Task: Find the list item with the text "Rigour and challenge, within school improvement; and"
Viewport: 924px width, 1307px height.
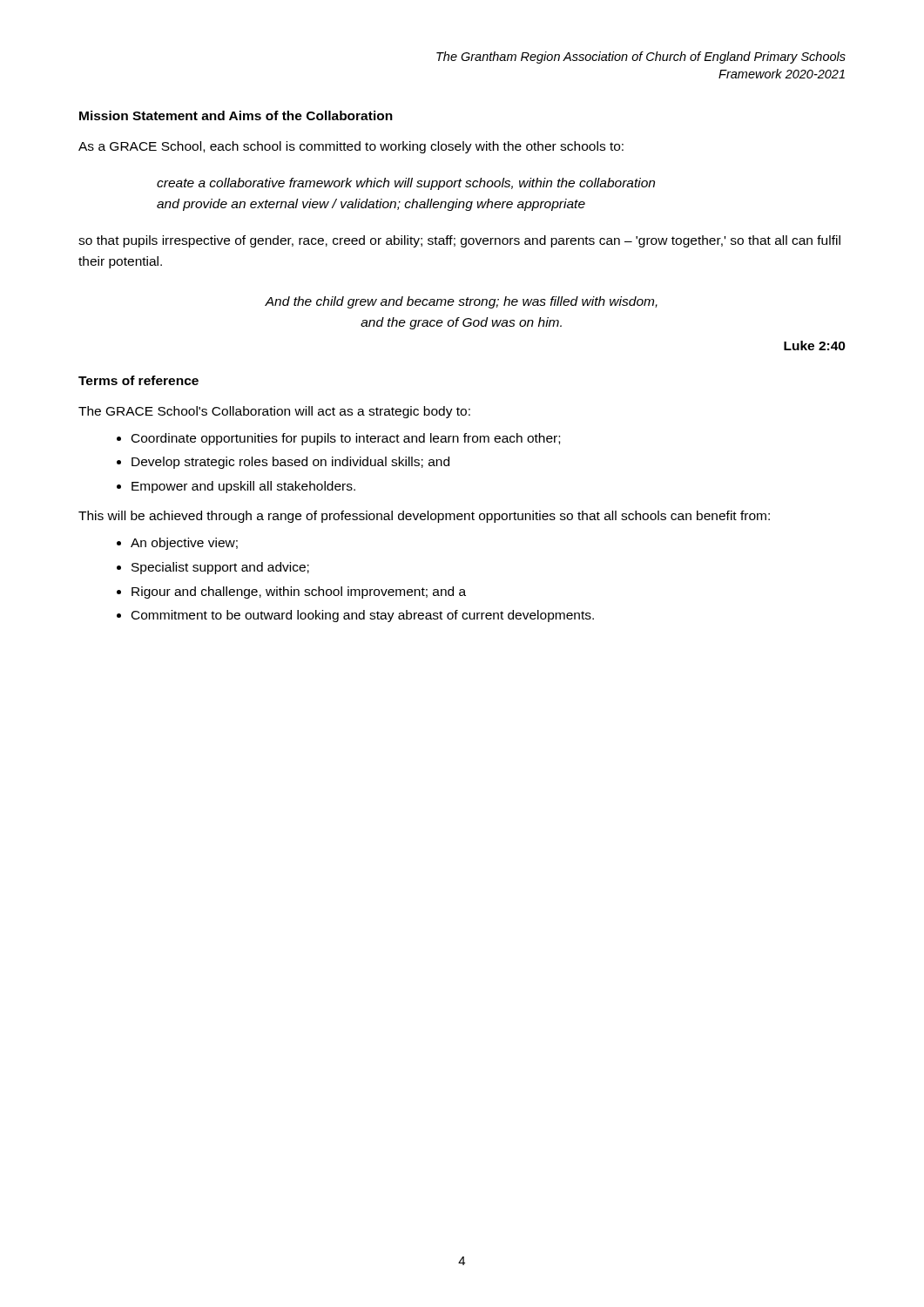Action: point(298,591)
